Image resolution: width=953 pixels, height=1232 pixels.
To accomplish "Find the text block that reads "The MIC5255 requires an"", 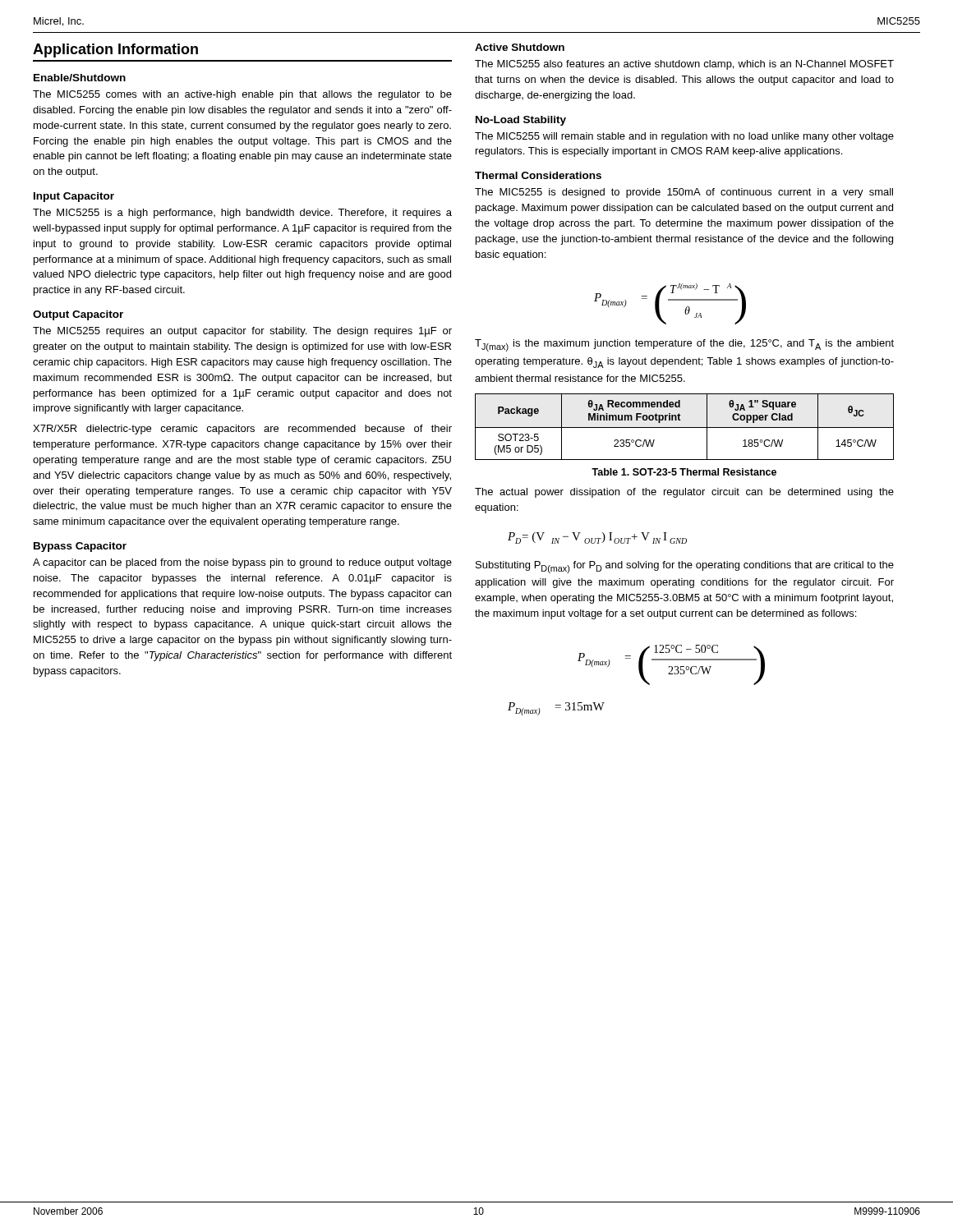I will pos(242,369).
